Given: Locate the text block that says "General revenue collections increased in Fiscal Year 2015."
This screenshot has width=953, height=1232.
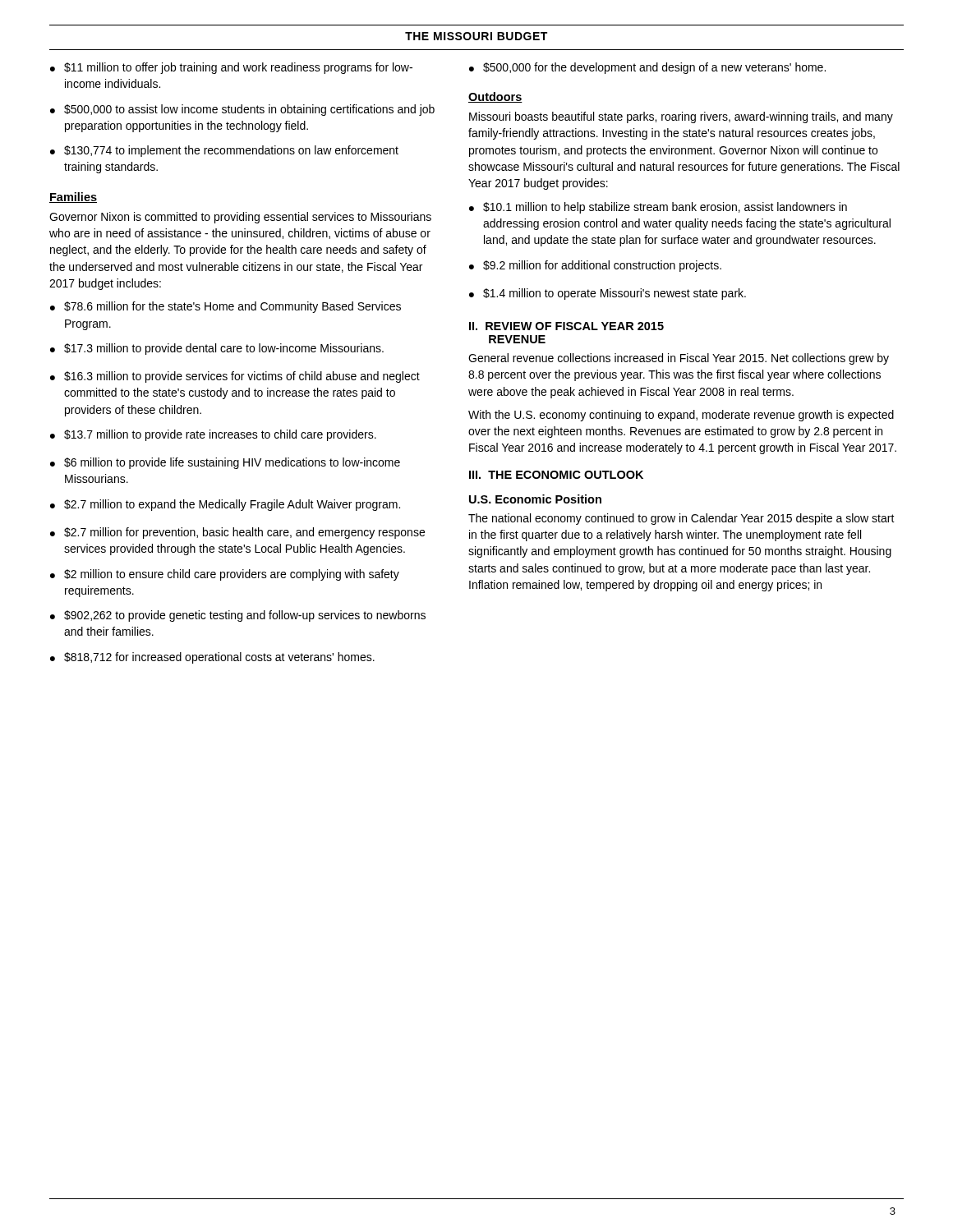Looking at the screenshot, I should [x=679, y=375].
